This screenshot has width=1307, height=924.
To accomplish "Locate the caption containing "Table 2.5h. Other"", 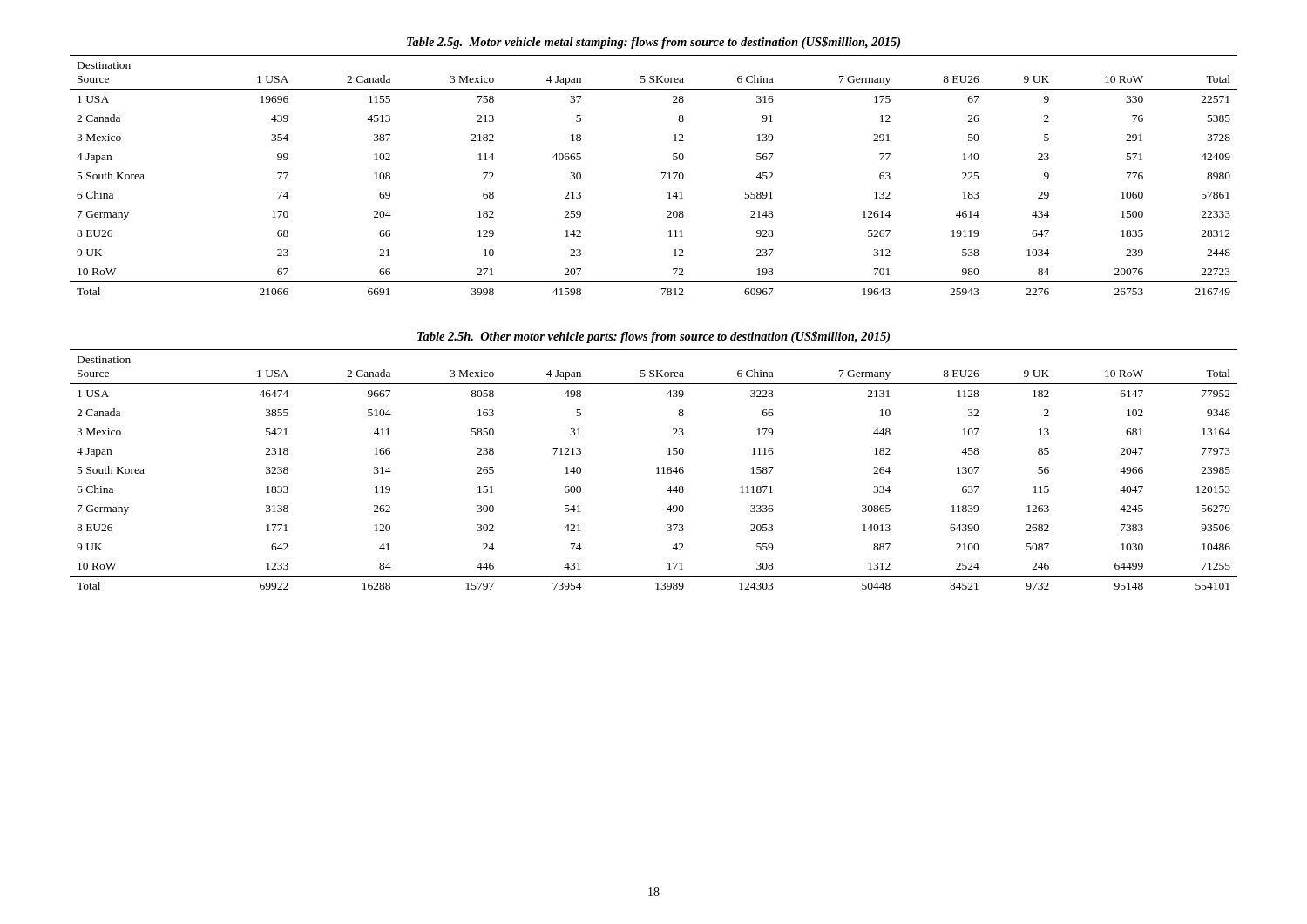I will tap(654, 336).
